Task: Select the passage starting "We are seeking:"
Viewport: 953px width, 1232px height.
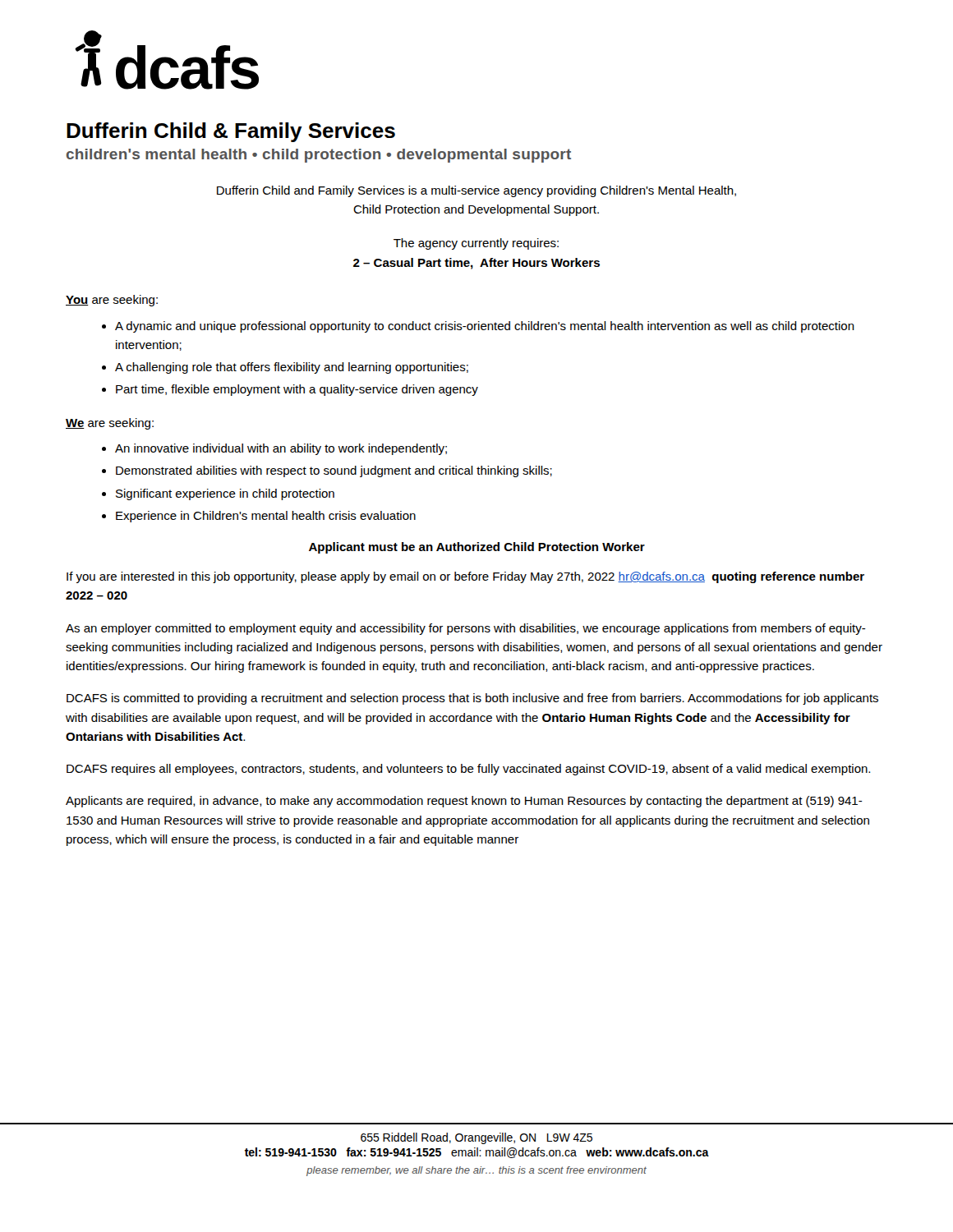Action: pyautogui.click(x=110, y=422)
